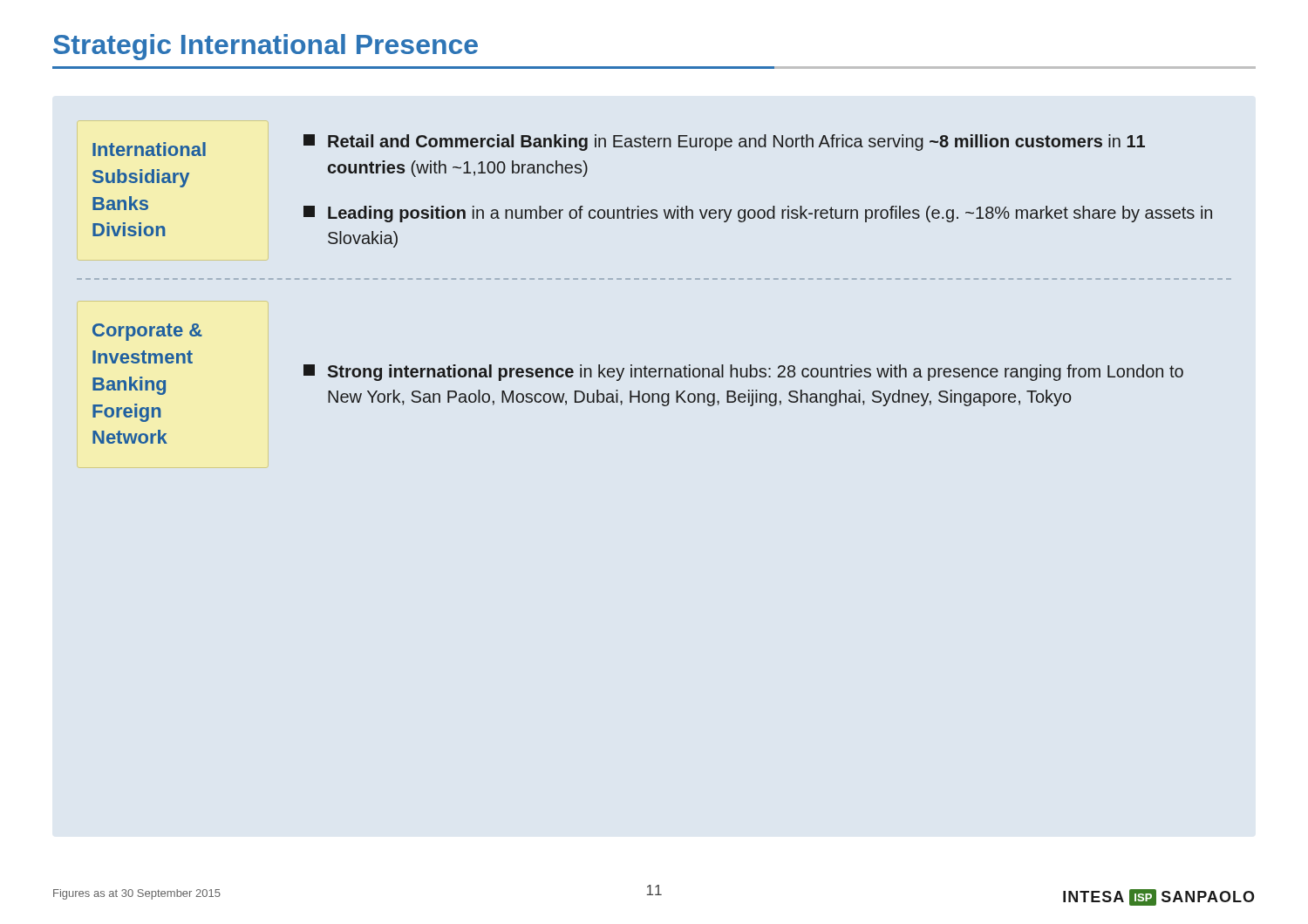Point to the block beginning "Strong international presence"
The height and width of the screenshot is (924, 1308).
[763, 385]
